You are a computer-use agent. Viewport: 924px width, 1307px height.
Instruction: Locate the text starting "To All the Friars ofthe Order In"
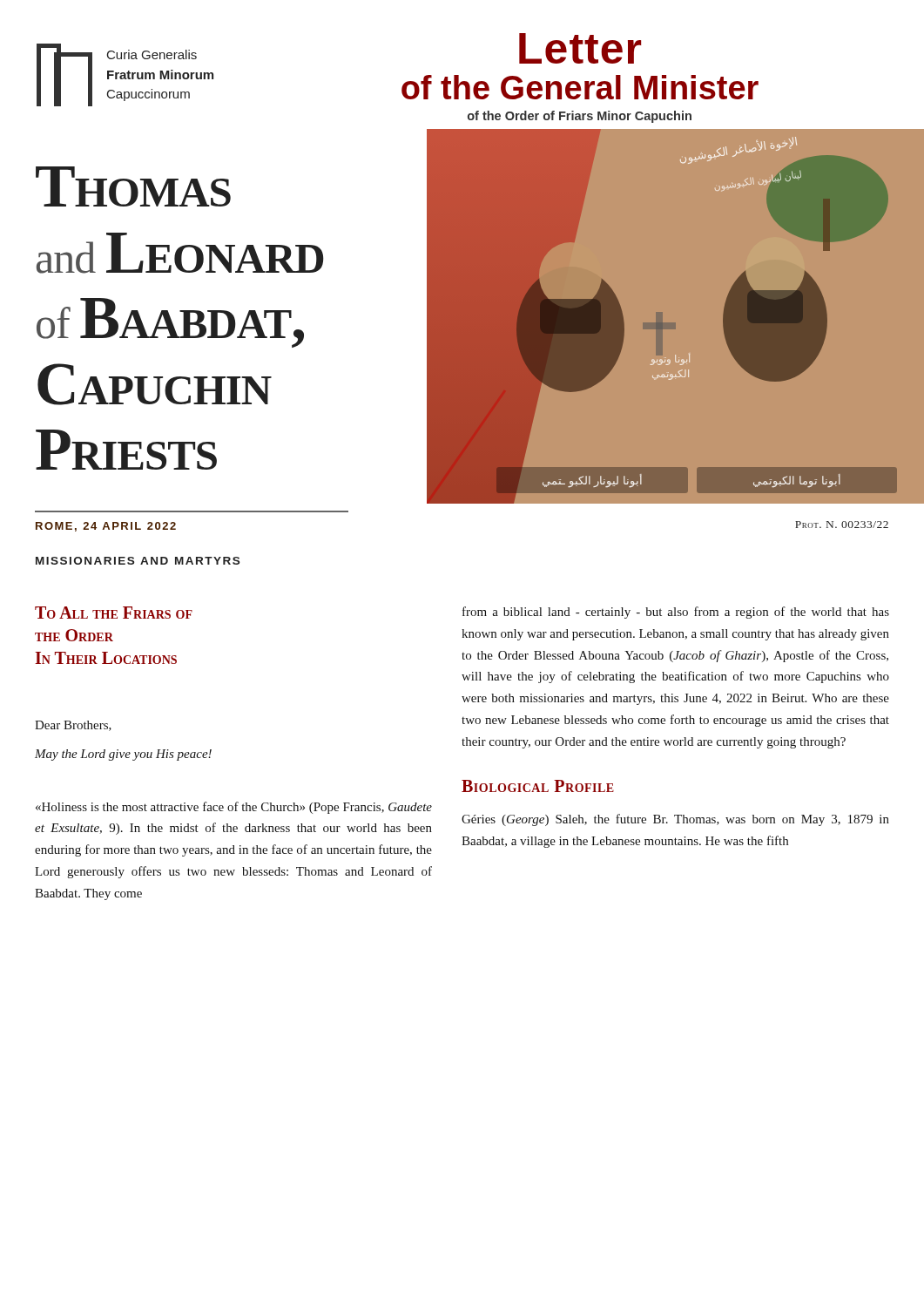coord(114,635)
